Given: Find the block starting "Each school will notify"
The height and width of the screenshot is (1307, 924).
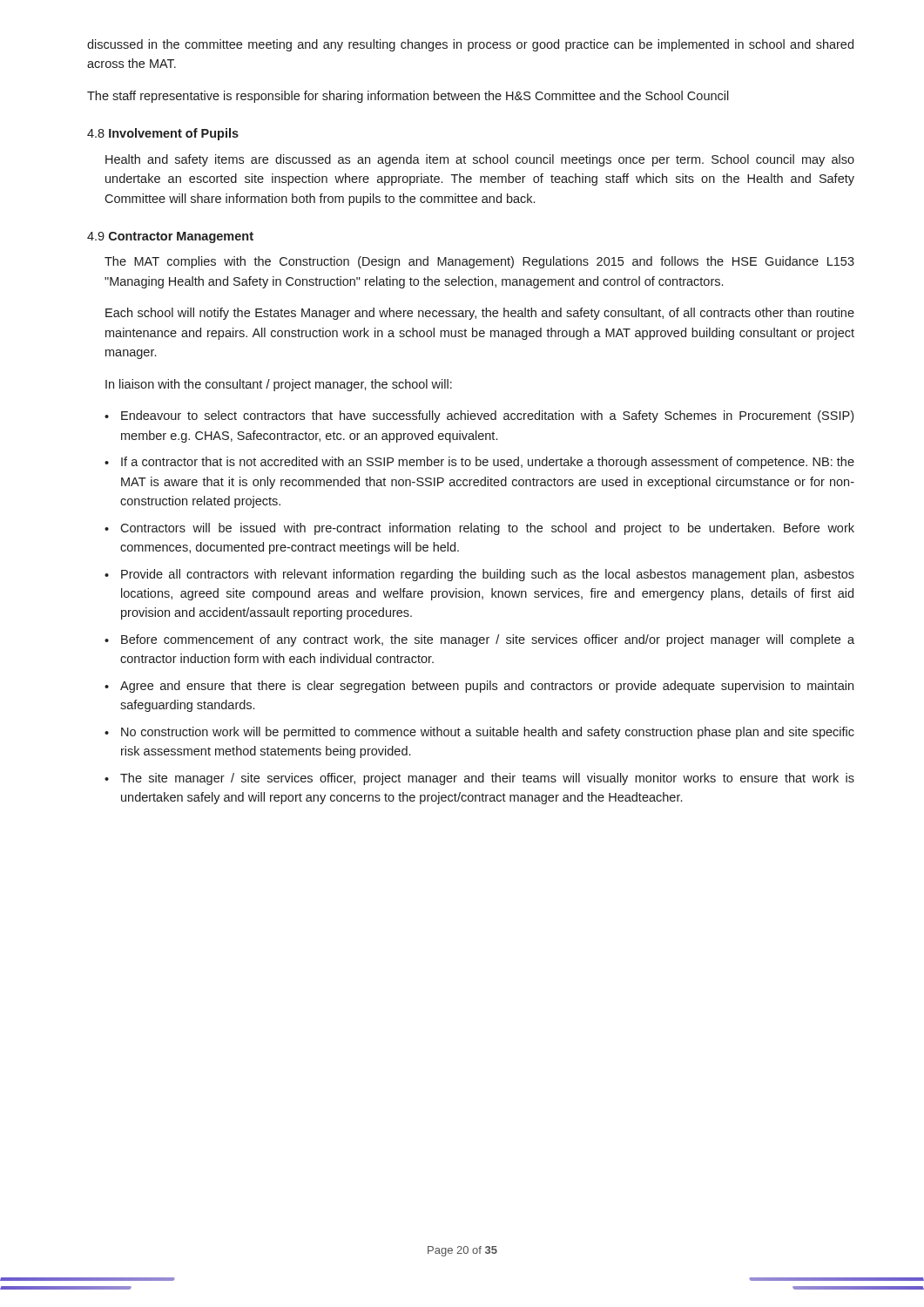Looking at the screenshot, I should click(x=479, y=333).
